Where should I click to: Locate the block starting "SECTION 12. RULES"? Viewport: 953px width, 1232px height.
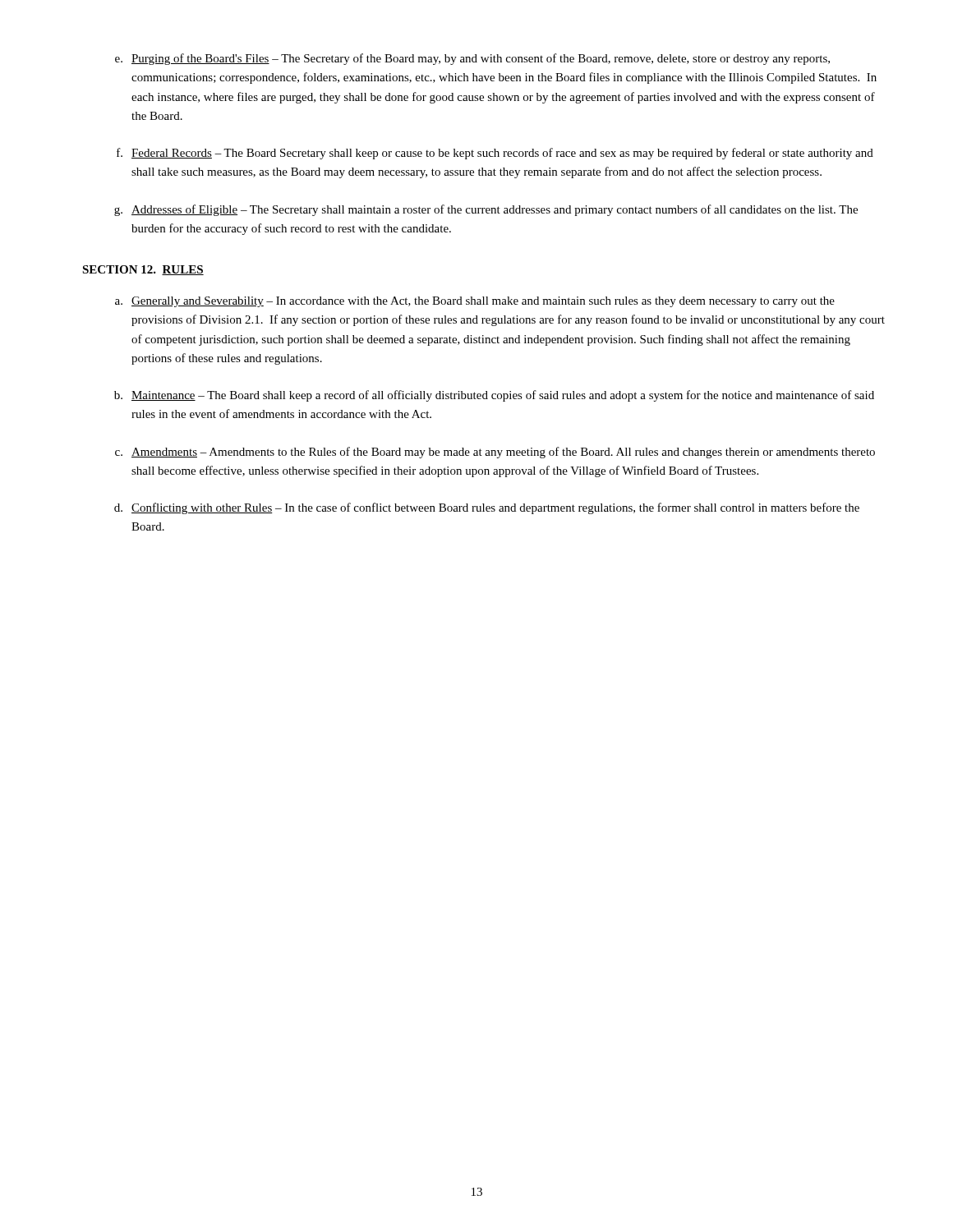coord(143,270)
